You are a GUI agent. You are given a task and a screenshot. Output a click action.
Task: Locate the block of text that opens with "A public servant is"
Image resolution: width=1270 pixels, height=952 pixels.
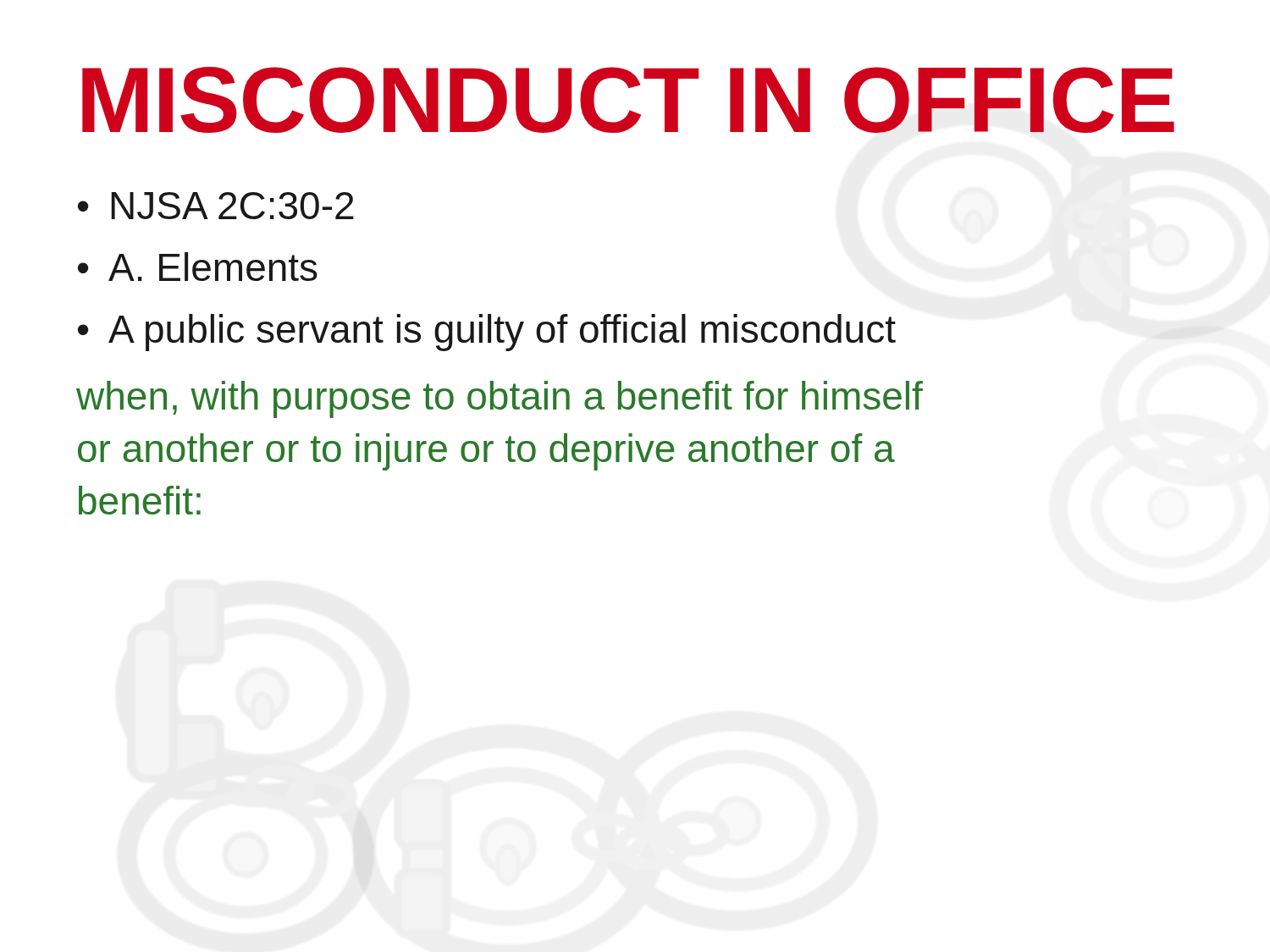[x=635, y=330]
